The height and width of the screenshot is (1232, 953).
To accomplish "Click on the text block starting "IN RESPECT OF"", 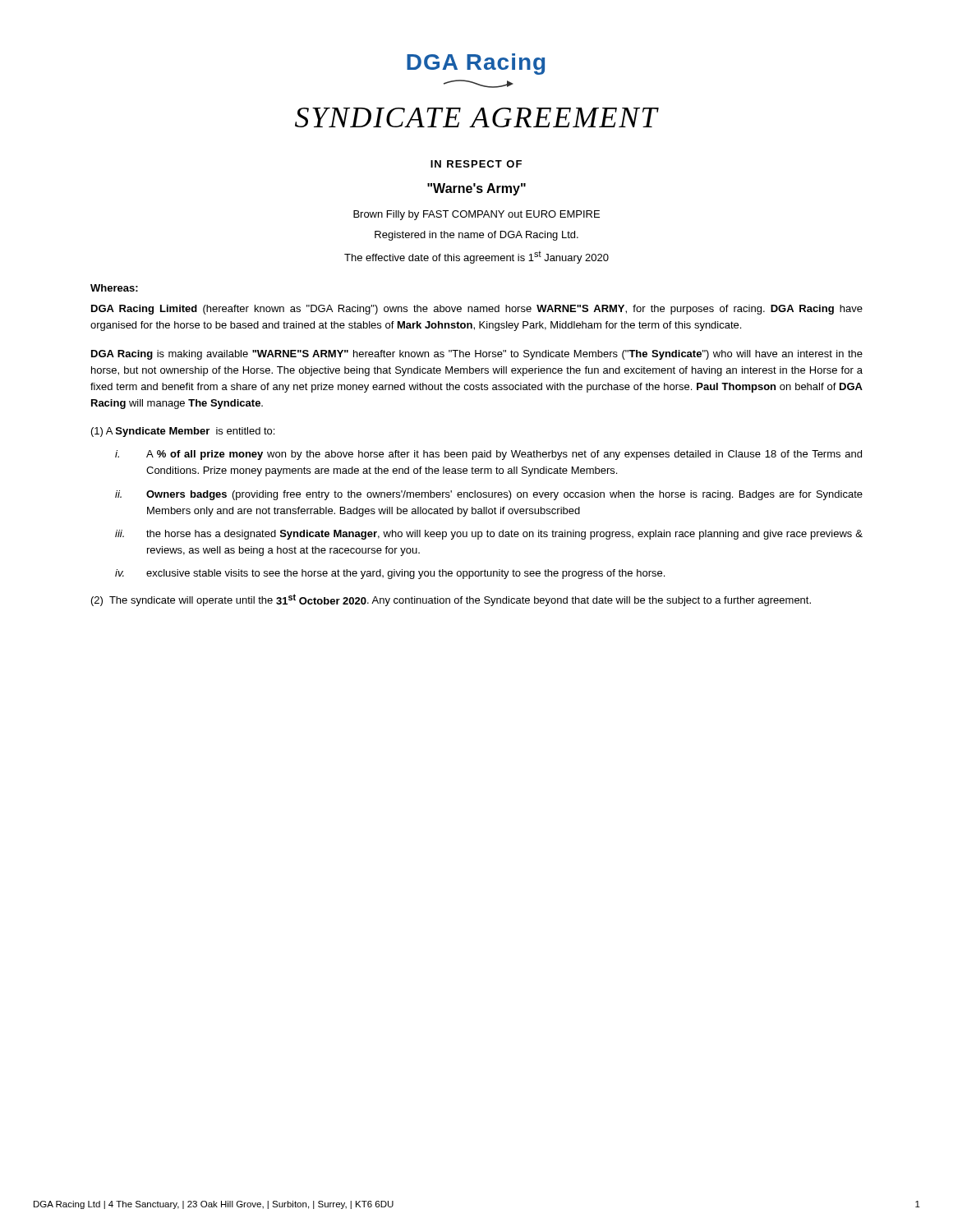I will [476, 164].
